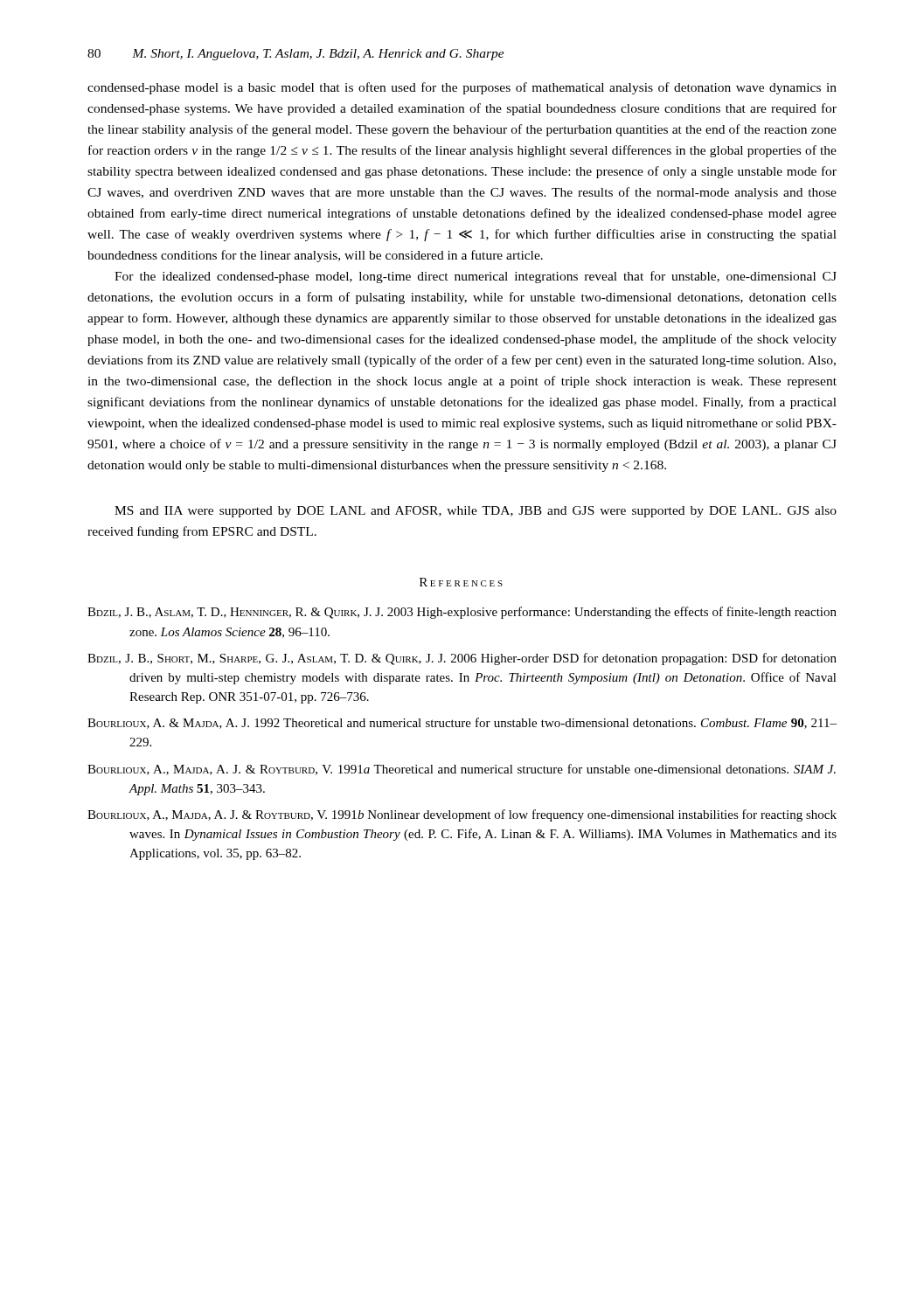Image resolution: width=924 pixels, height=1311 pixels.
Task: Locate the element starting "Bourlioux, A. & Majda, A. J. 1992"
Action: tap(462, 733)
